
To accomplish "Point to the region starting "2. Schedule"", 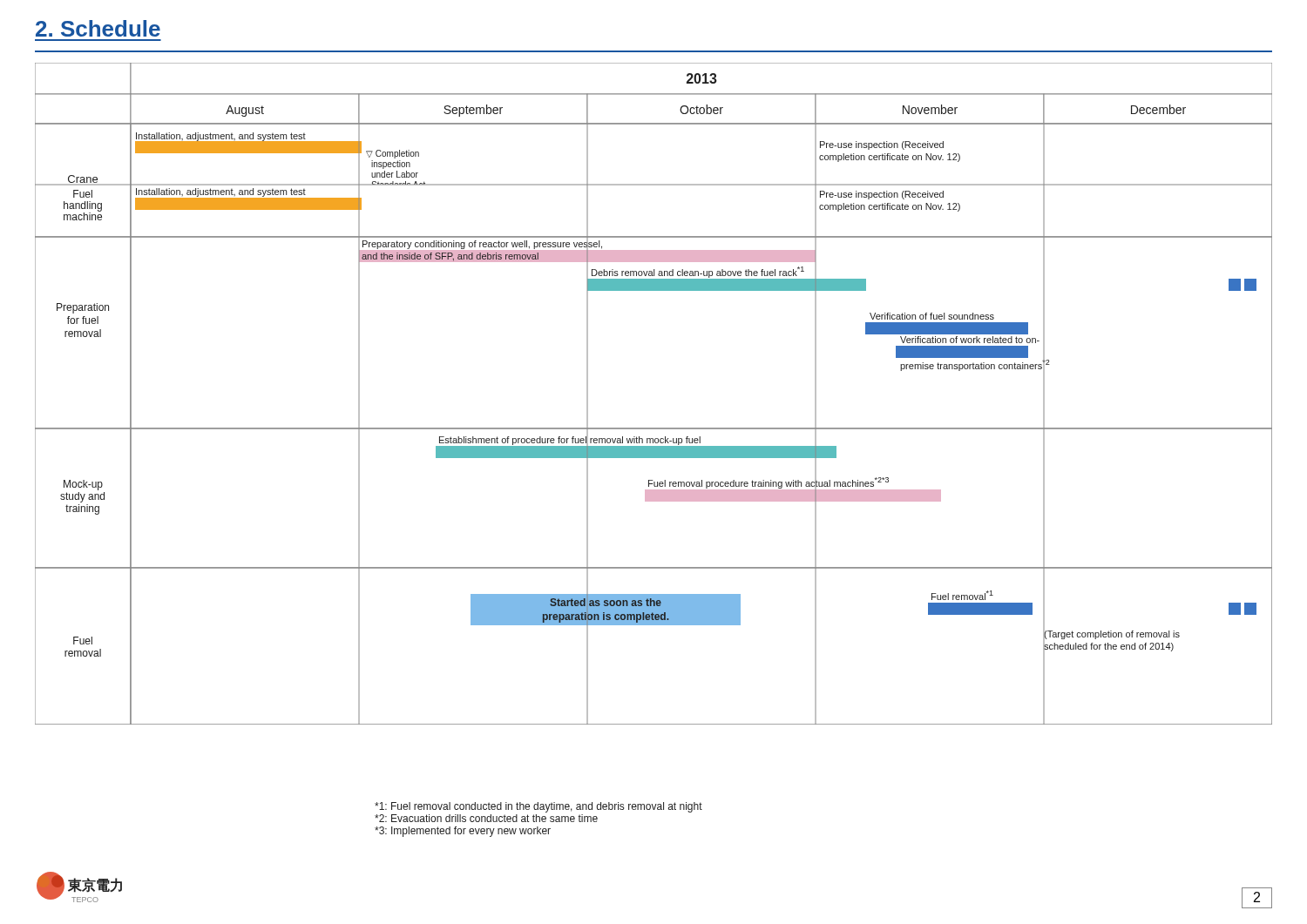I will 98,29.
